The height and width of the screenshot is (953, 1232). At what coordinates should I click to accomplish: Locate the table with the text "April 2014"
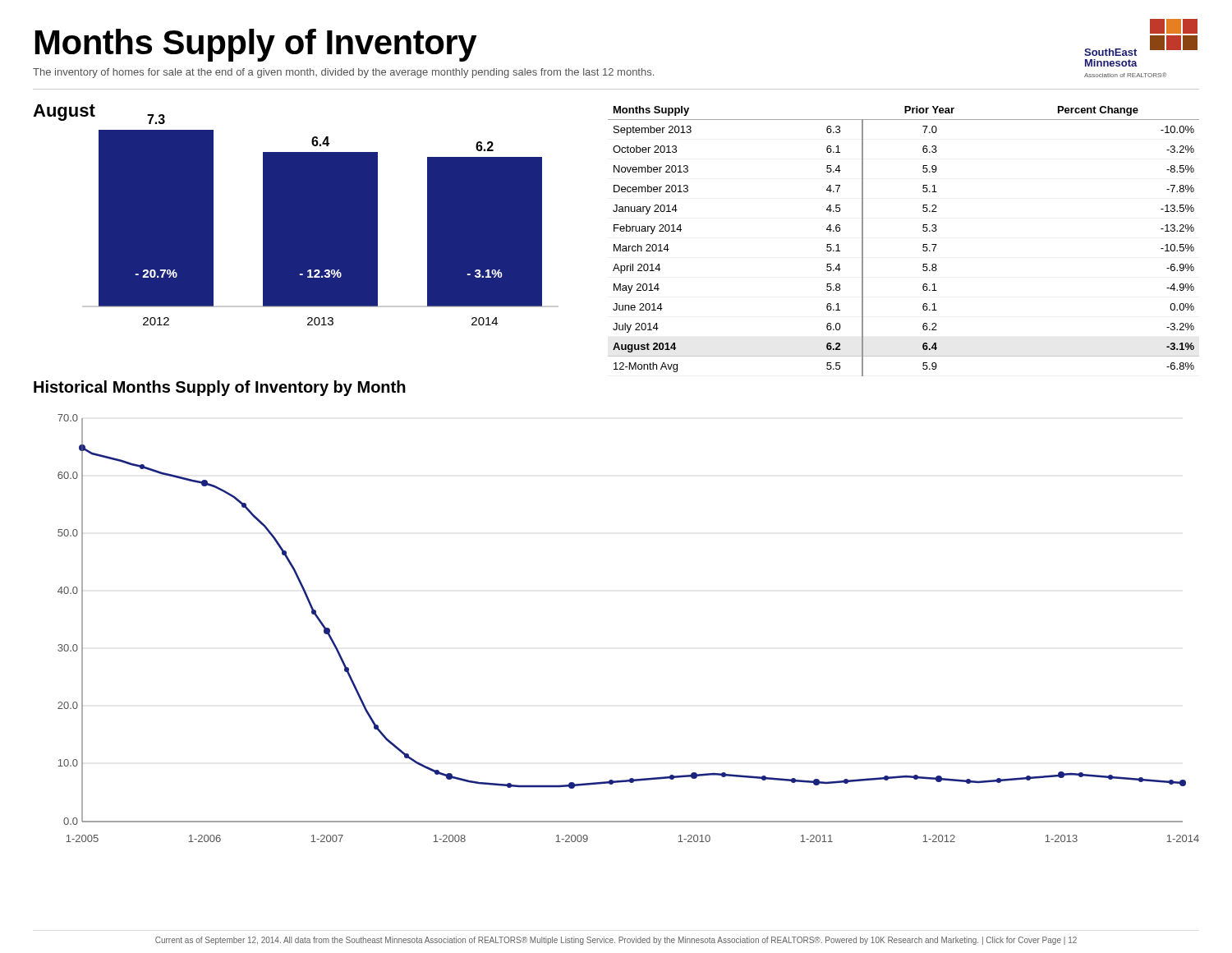tap(903, 238)
